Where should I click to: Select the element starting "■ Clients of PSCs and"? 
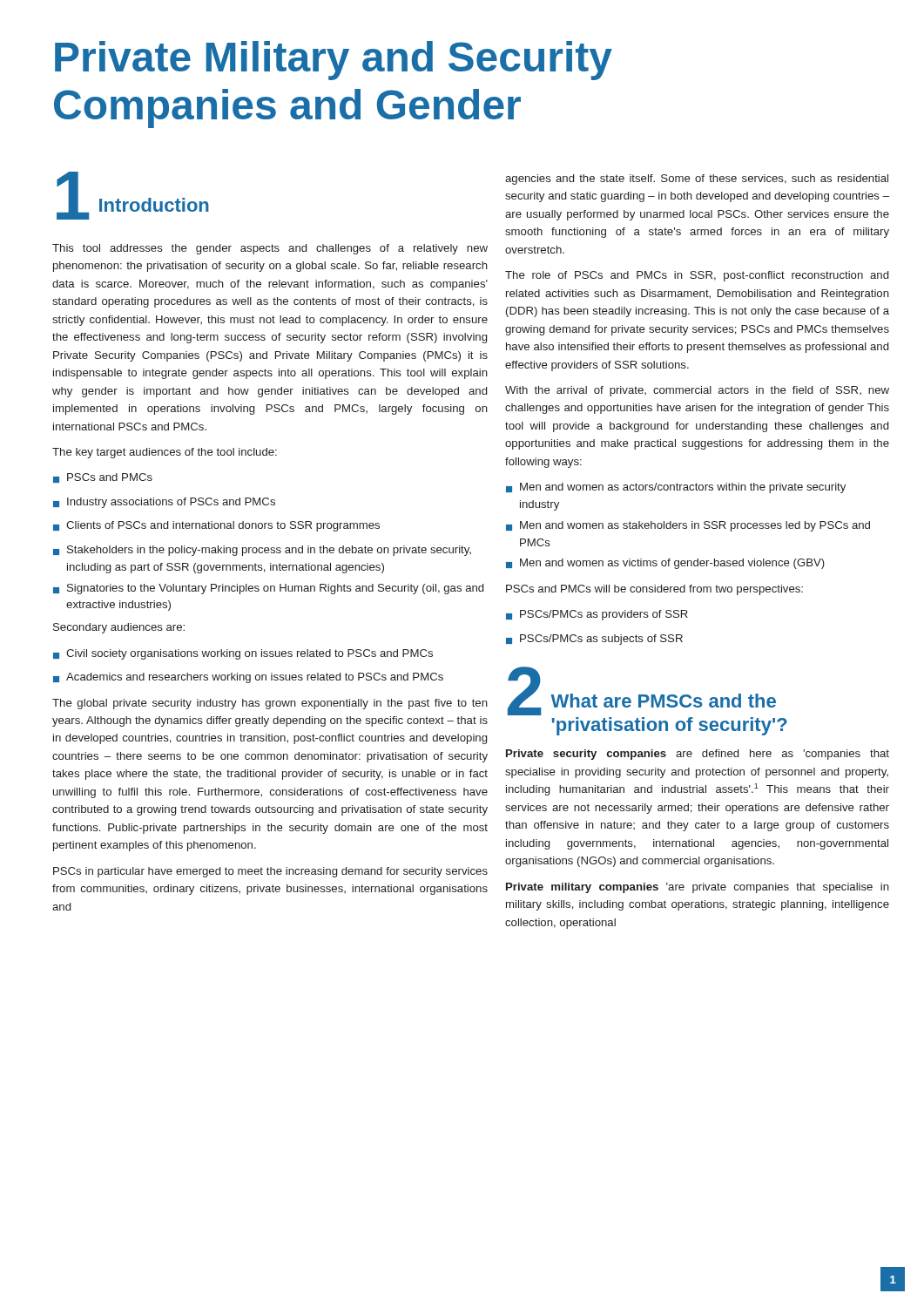tap(216, 527)
